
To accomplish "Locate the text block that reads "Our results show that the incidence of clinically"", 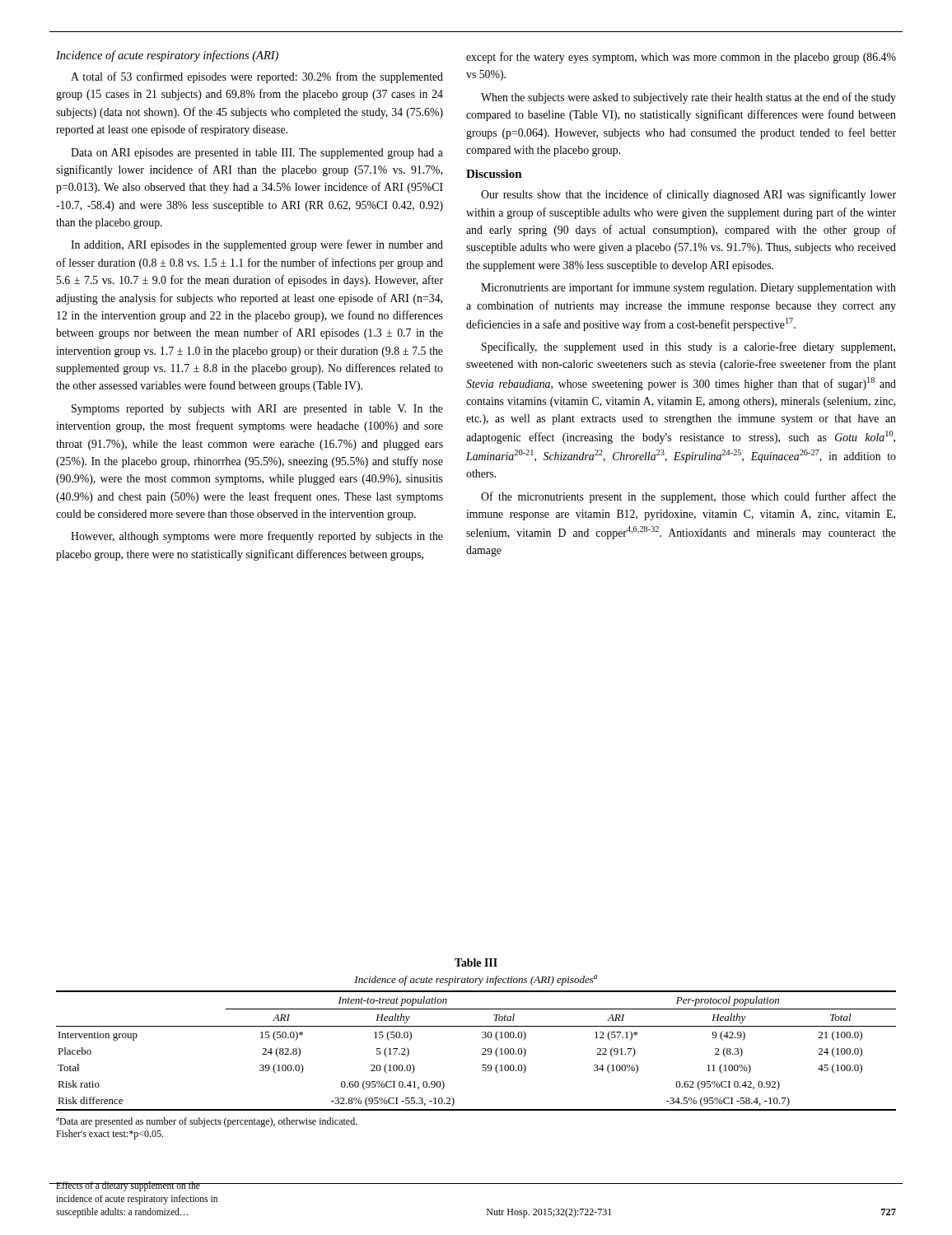I will click(681, 373).
